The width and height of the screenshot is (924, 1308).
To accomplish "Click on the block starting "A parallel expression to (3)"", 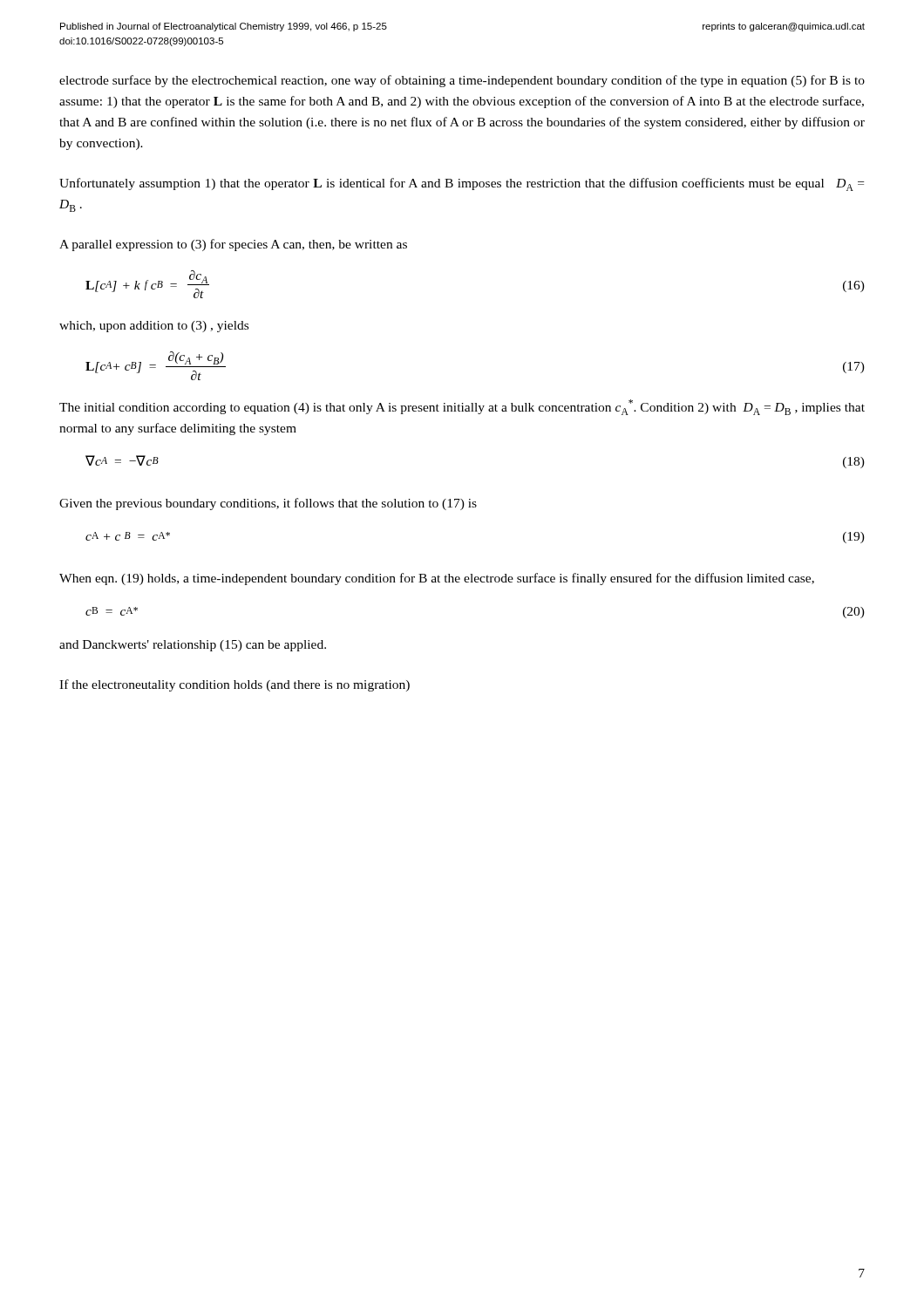I will 233,245.
